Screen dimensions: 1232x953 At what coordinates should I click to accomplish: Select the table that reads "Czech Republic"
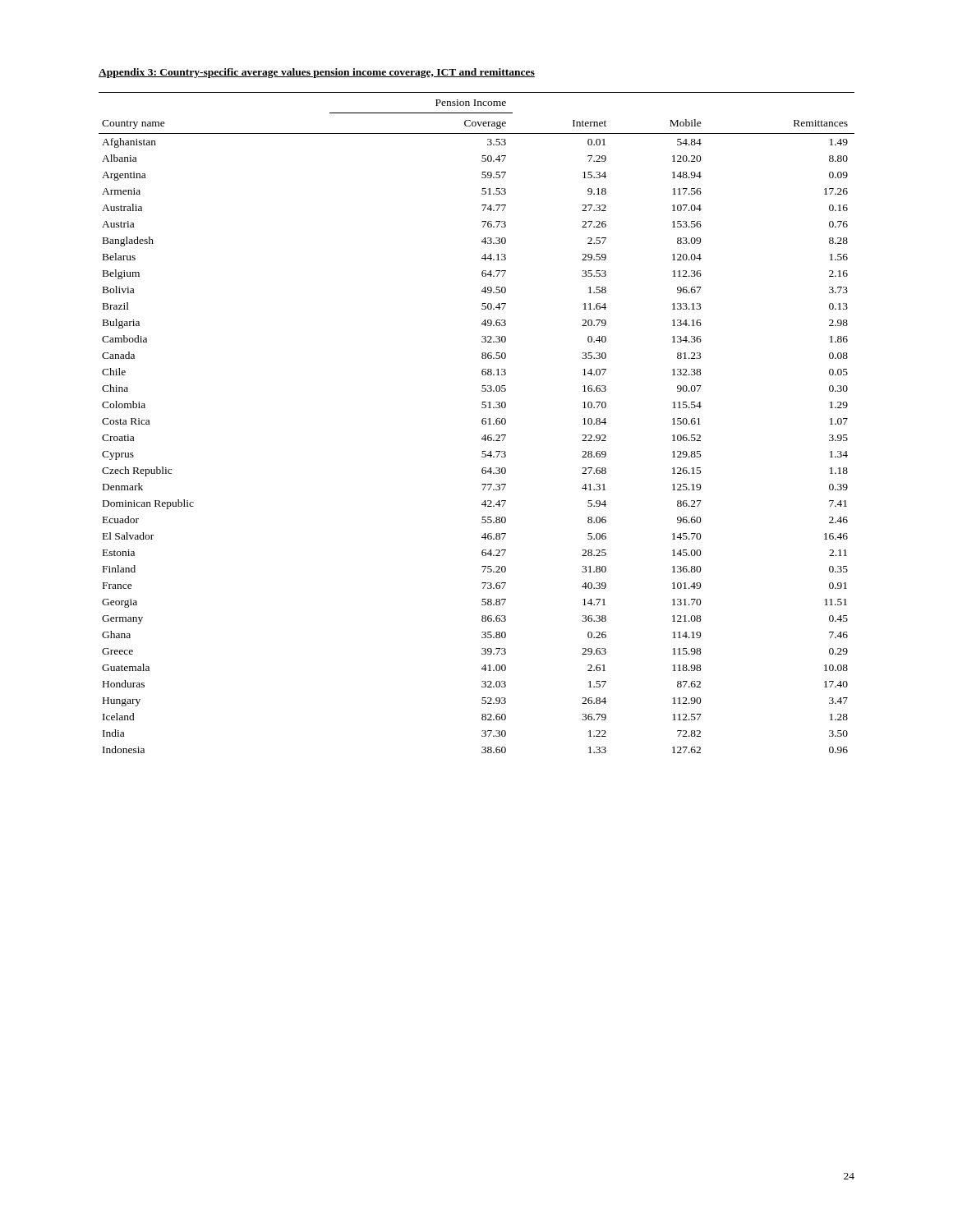point(476,426)
